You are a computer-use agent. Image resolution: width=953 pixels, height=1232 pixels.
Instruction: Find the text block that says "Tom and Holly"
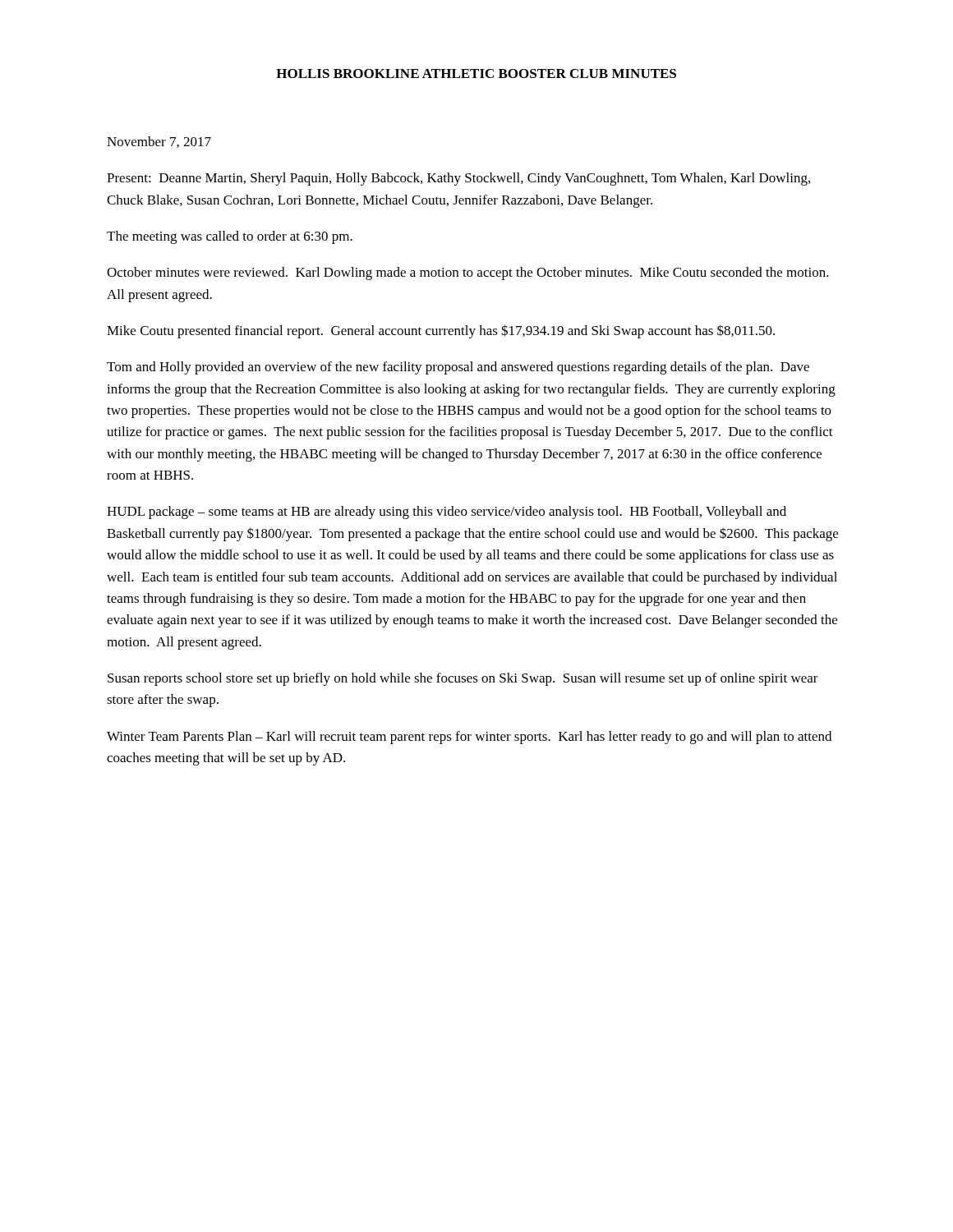[471, 421]
